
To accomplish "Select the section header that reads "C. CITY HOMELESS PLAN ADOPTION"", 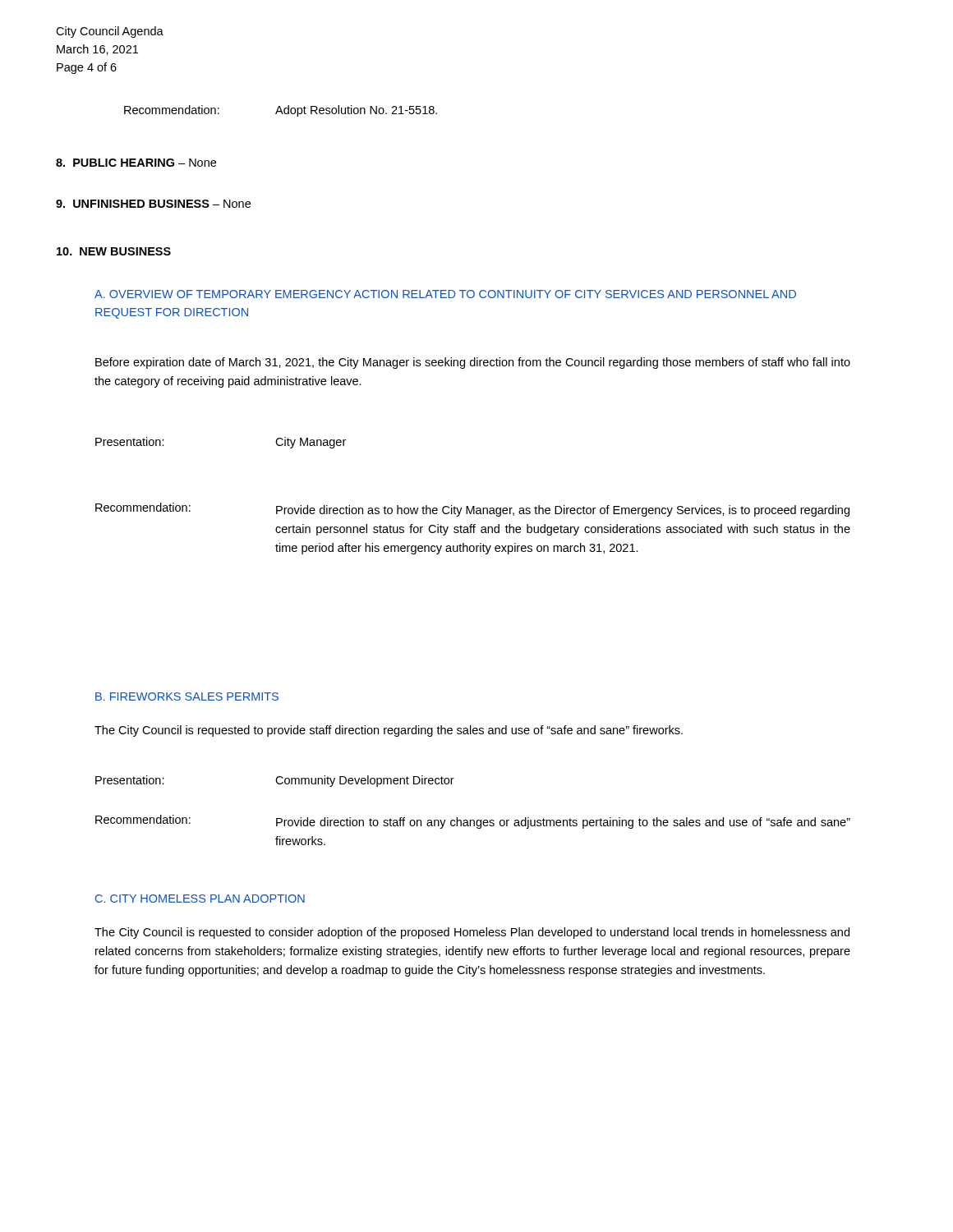I will (200, 899).
